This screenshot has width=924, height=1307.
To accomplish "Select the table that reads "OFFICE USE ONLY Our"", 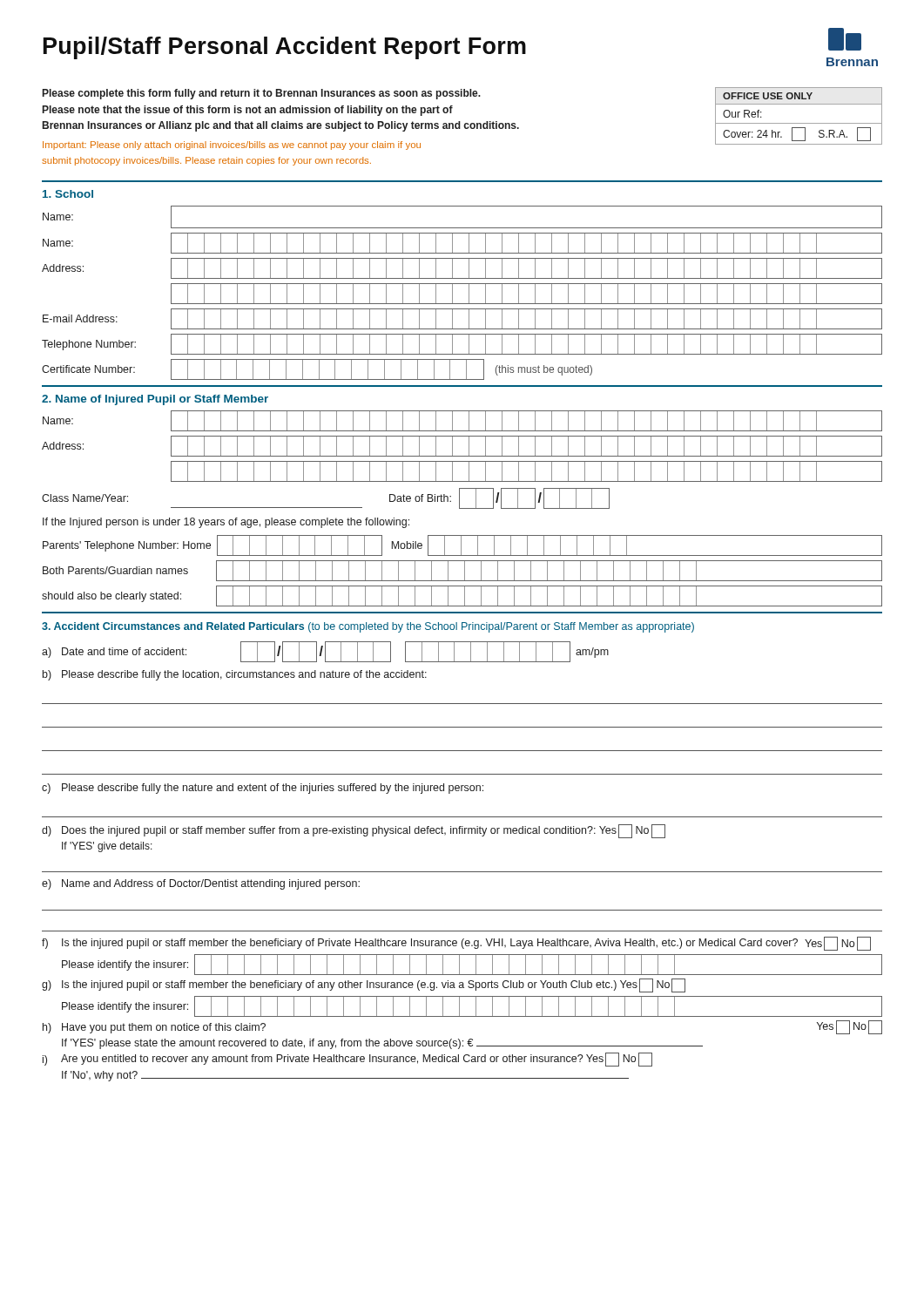I will 799,116.
